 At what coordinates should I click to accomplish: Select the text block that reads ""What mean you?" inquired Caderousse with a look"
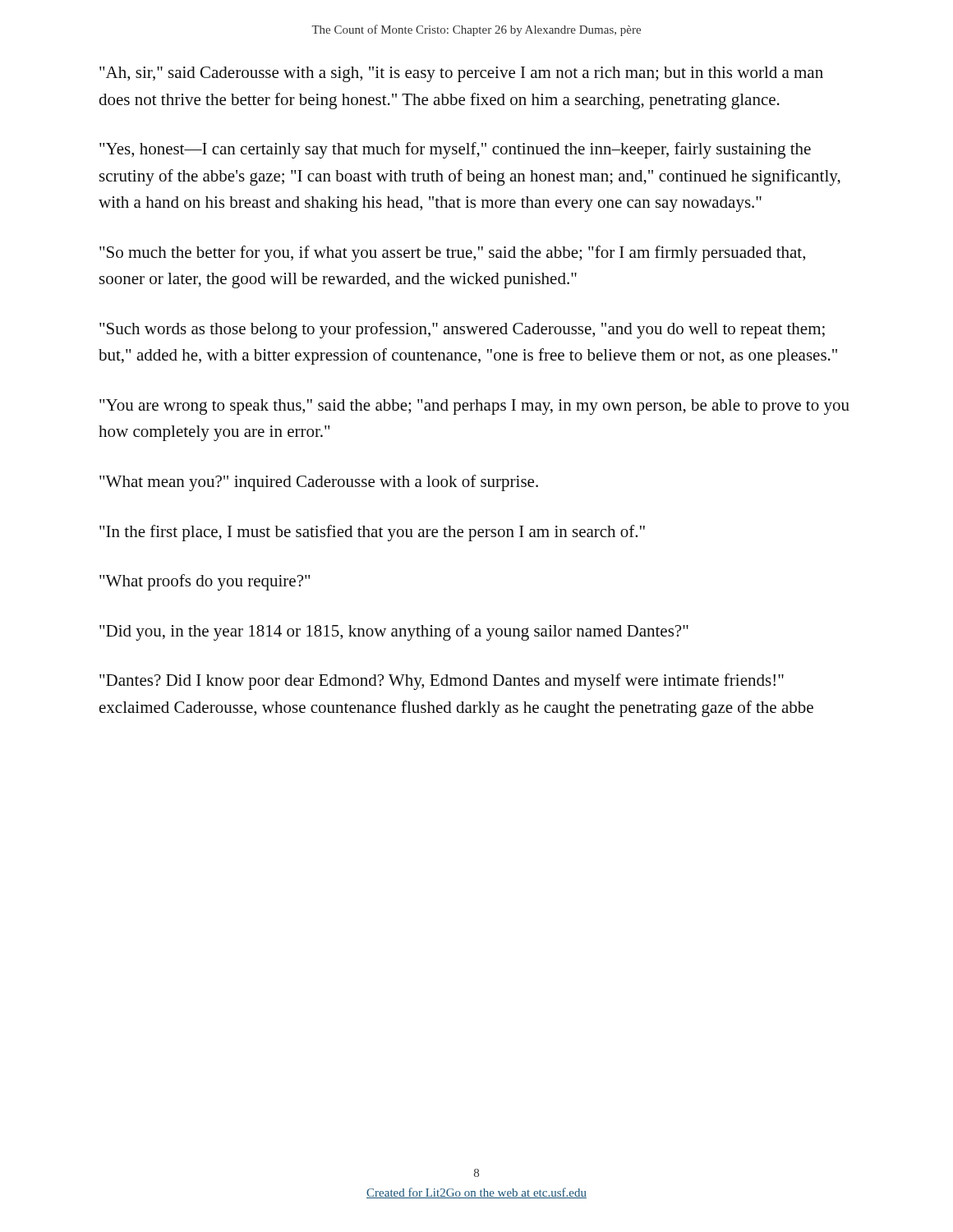pyautogui.click(x=319, y=481)
